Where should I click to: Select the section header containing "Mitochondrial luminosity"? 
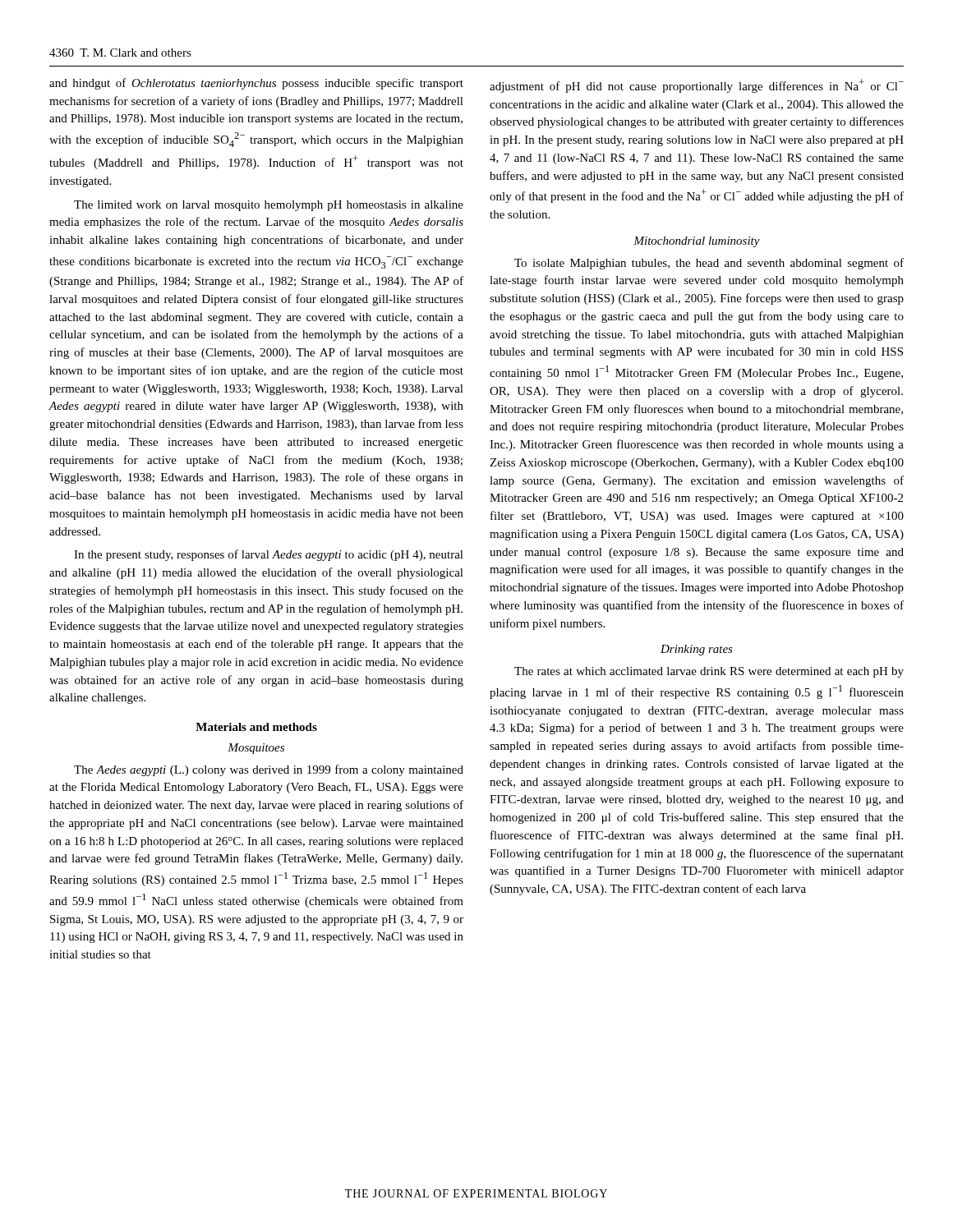point(697,240)
